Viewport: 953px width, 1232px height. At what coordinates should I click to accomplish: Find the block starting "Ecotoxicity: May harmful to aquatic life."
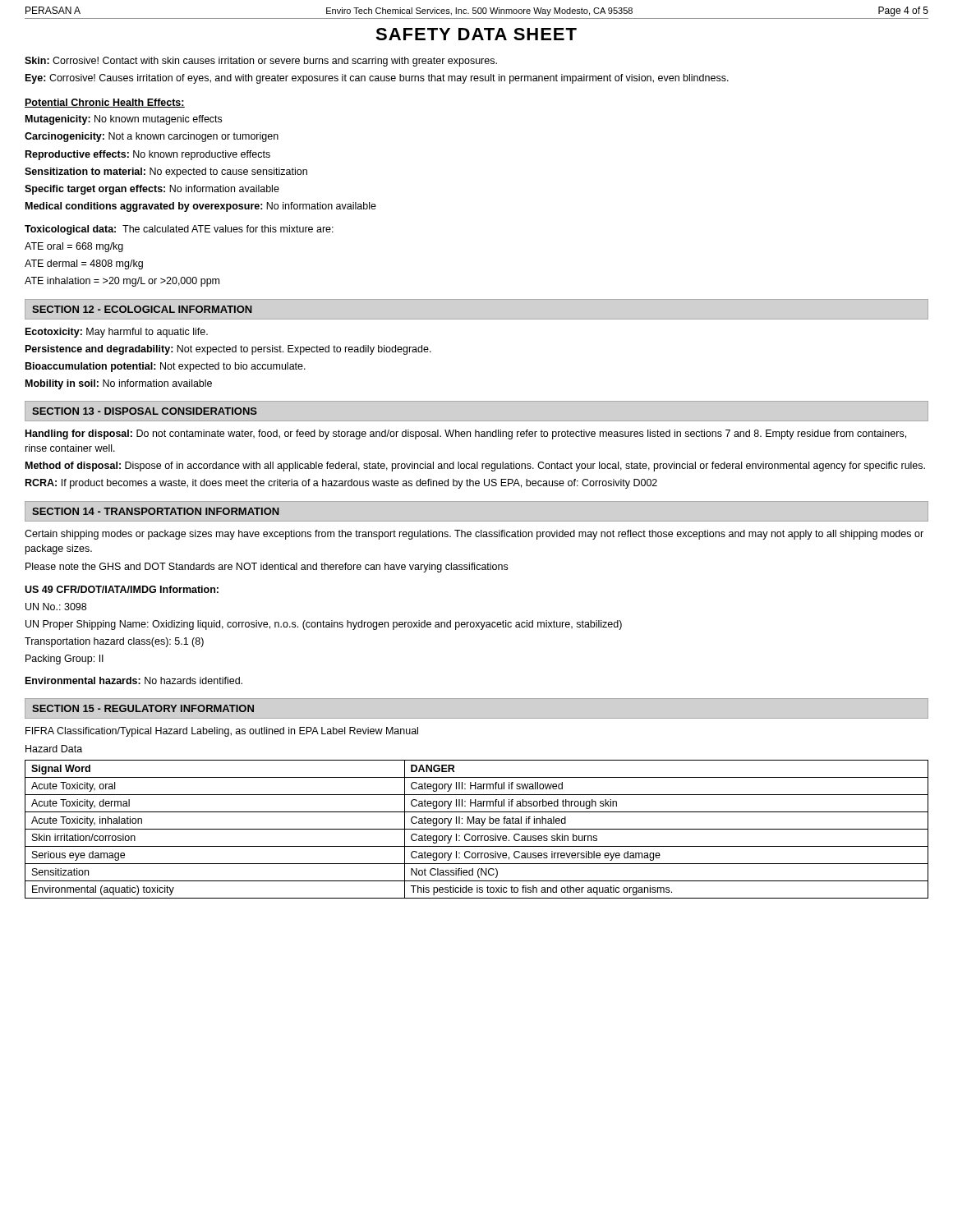117,331
